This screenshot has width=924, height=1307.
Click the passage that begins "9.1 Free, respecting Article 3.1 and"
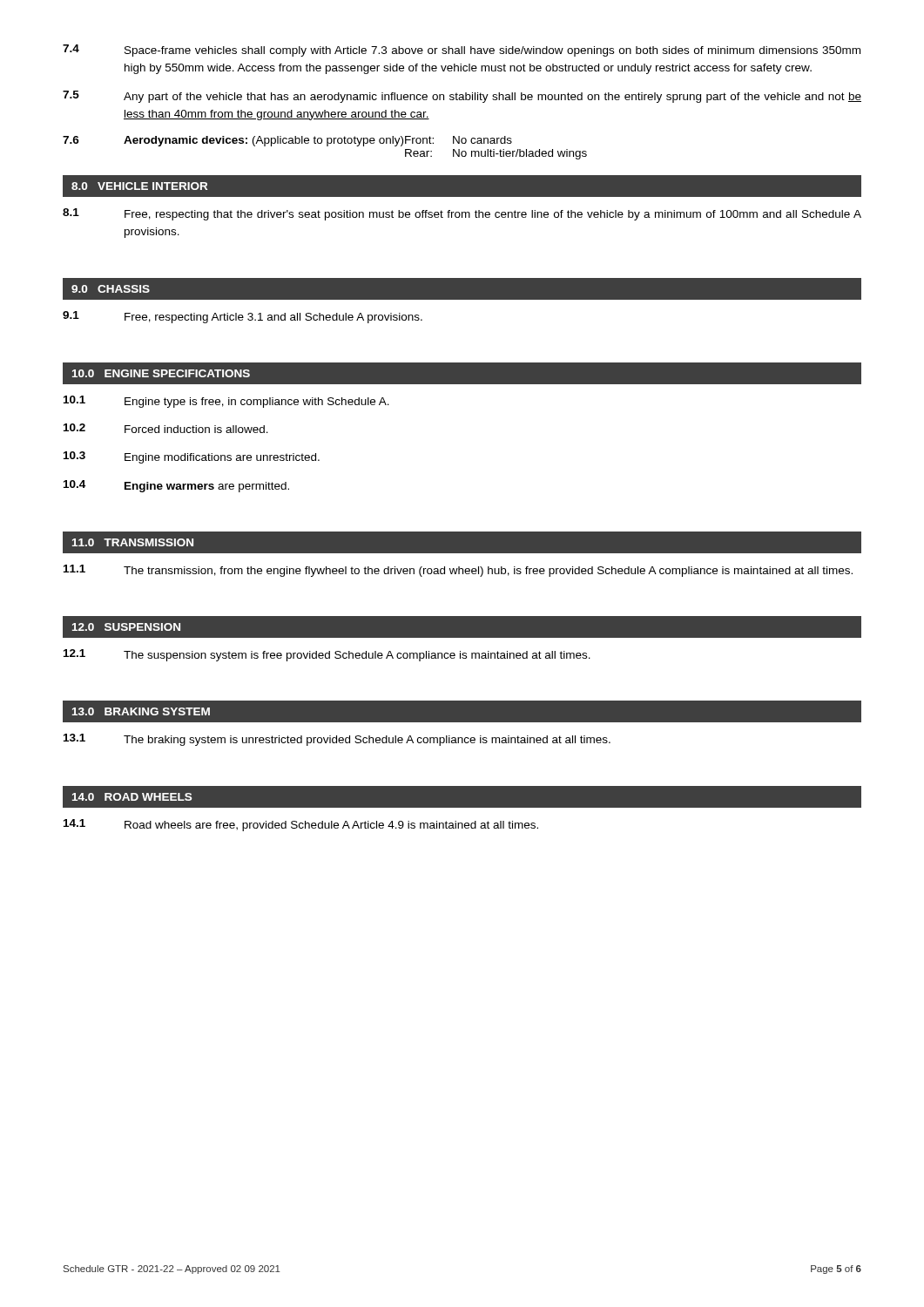[243, 317]
